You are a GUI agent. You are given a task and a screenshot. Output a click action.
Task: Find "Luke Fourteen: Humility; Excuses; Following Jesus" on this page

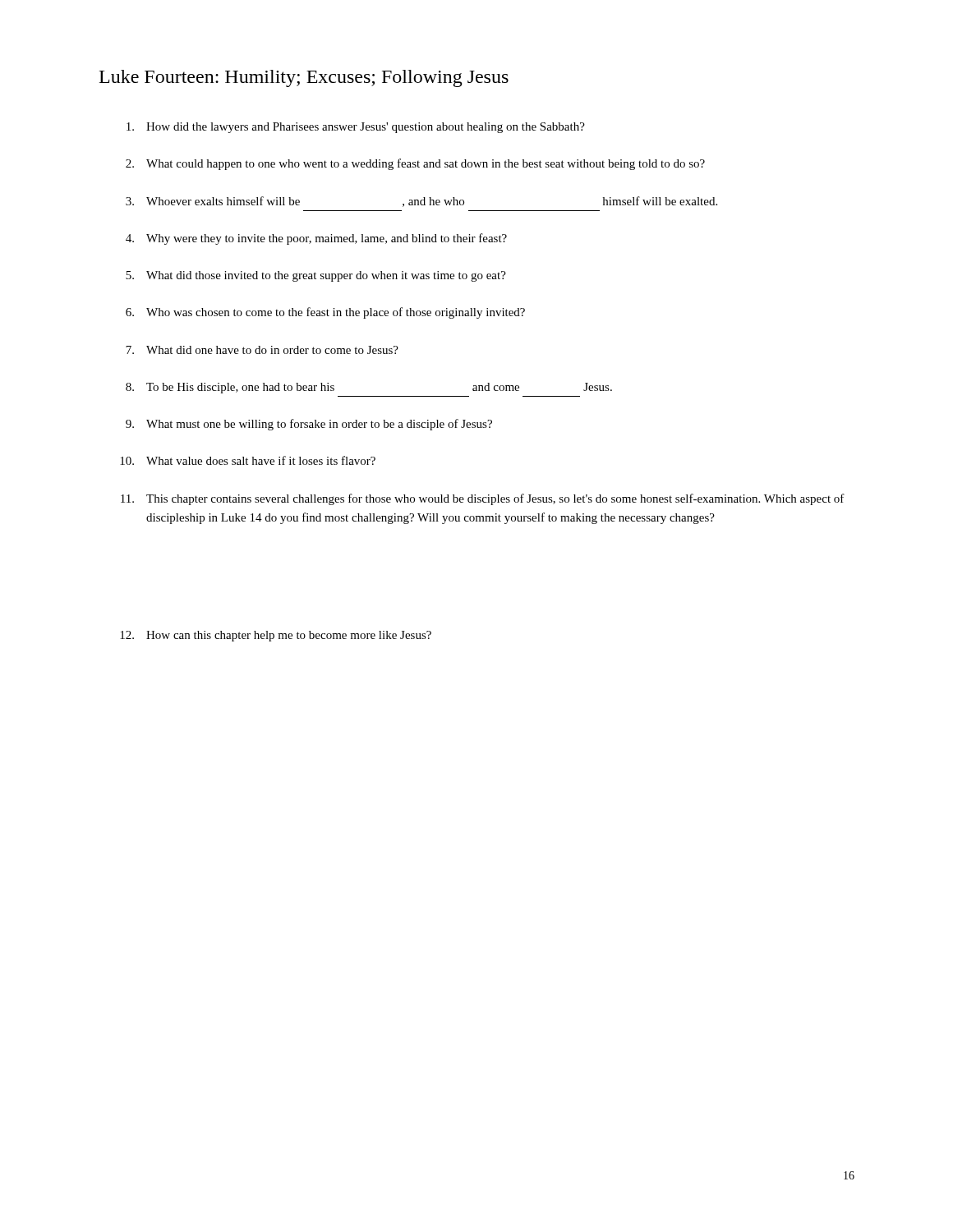(x=476, y=77)
